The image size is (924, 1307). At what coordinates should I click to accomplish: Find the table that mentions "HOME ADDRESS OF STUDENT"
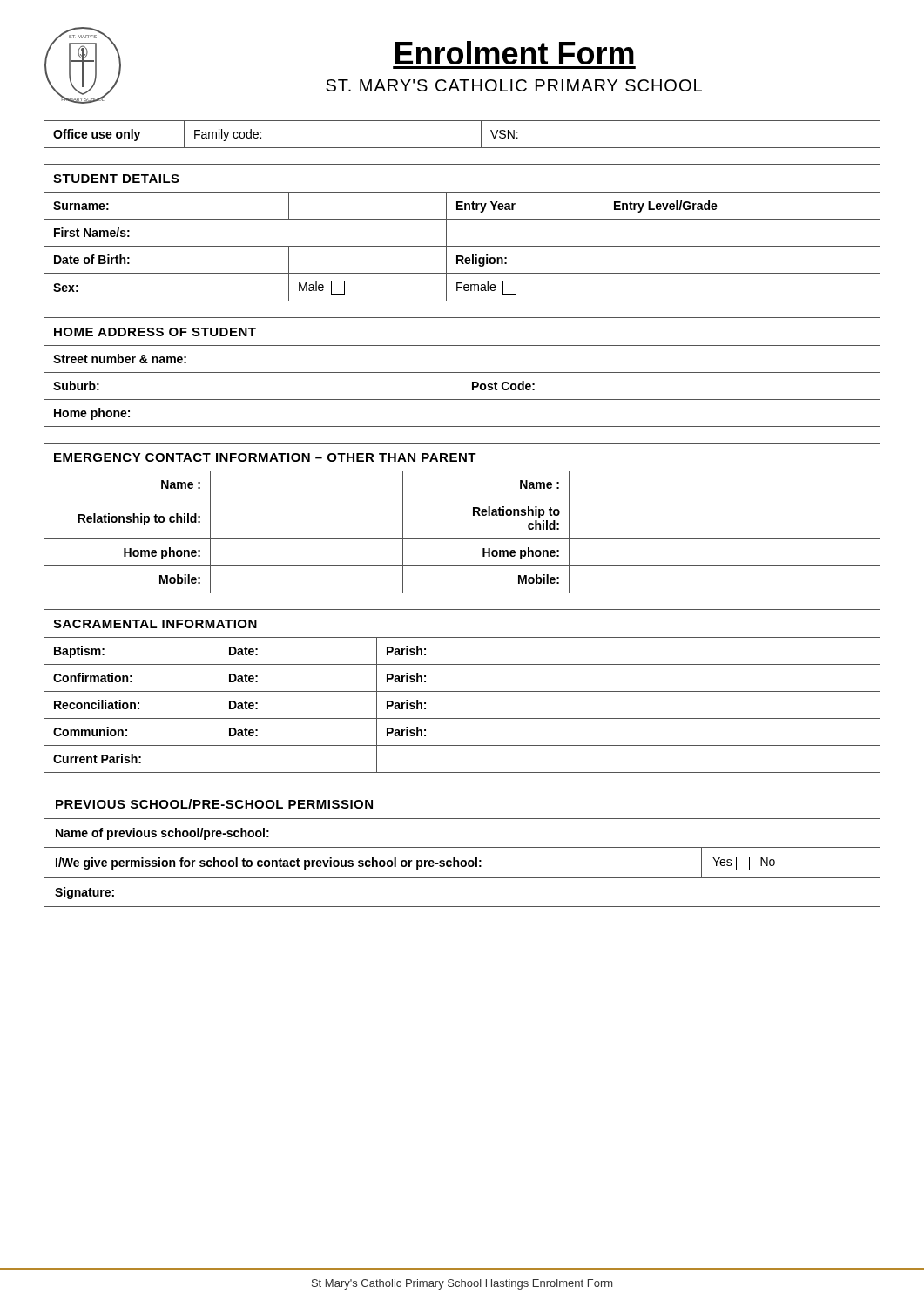coord(462,372)
